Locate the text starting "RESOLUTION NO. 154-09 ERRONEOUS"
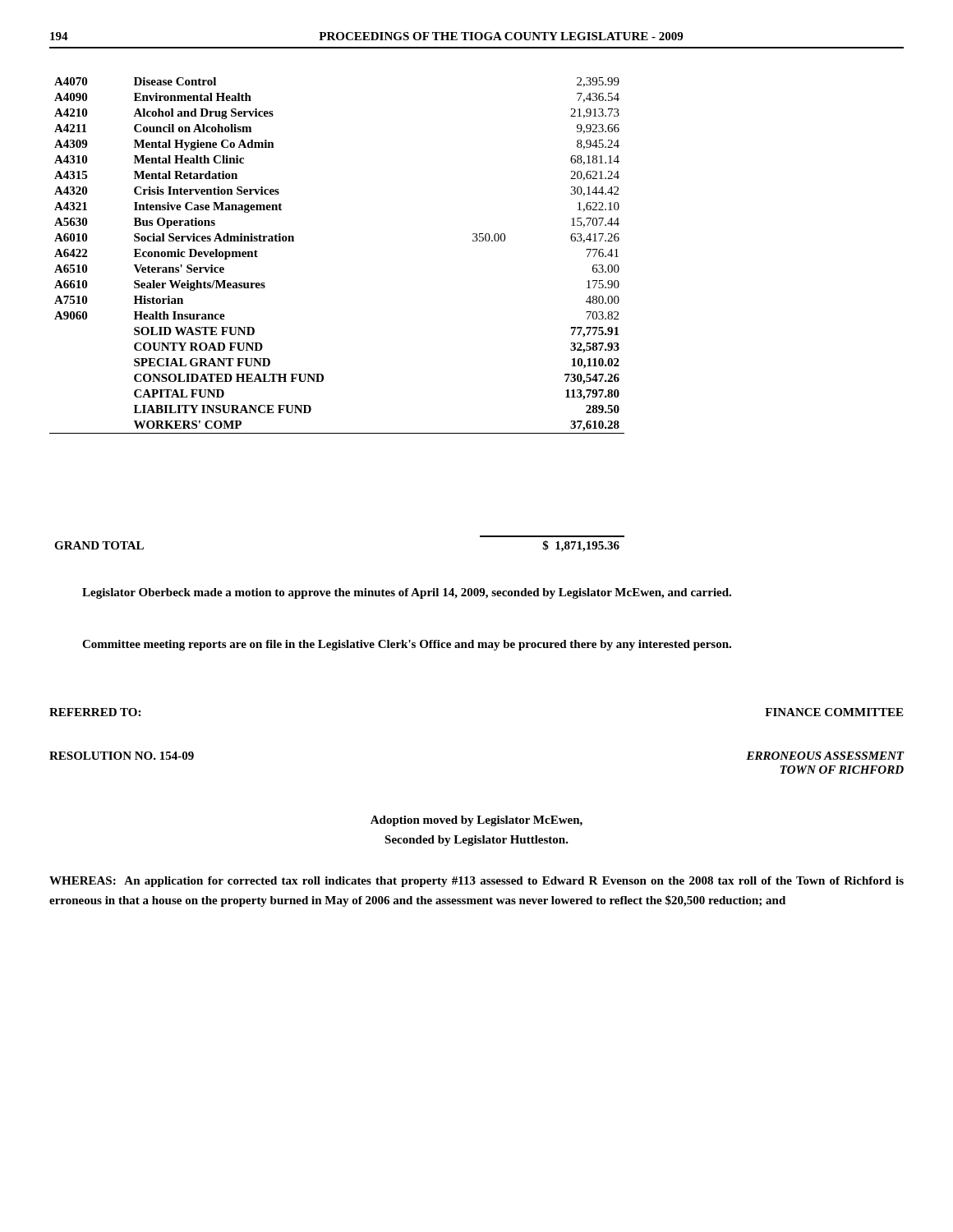The image size is (953, 1232). 122,755
